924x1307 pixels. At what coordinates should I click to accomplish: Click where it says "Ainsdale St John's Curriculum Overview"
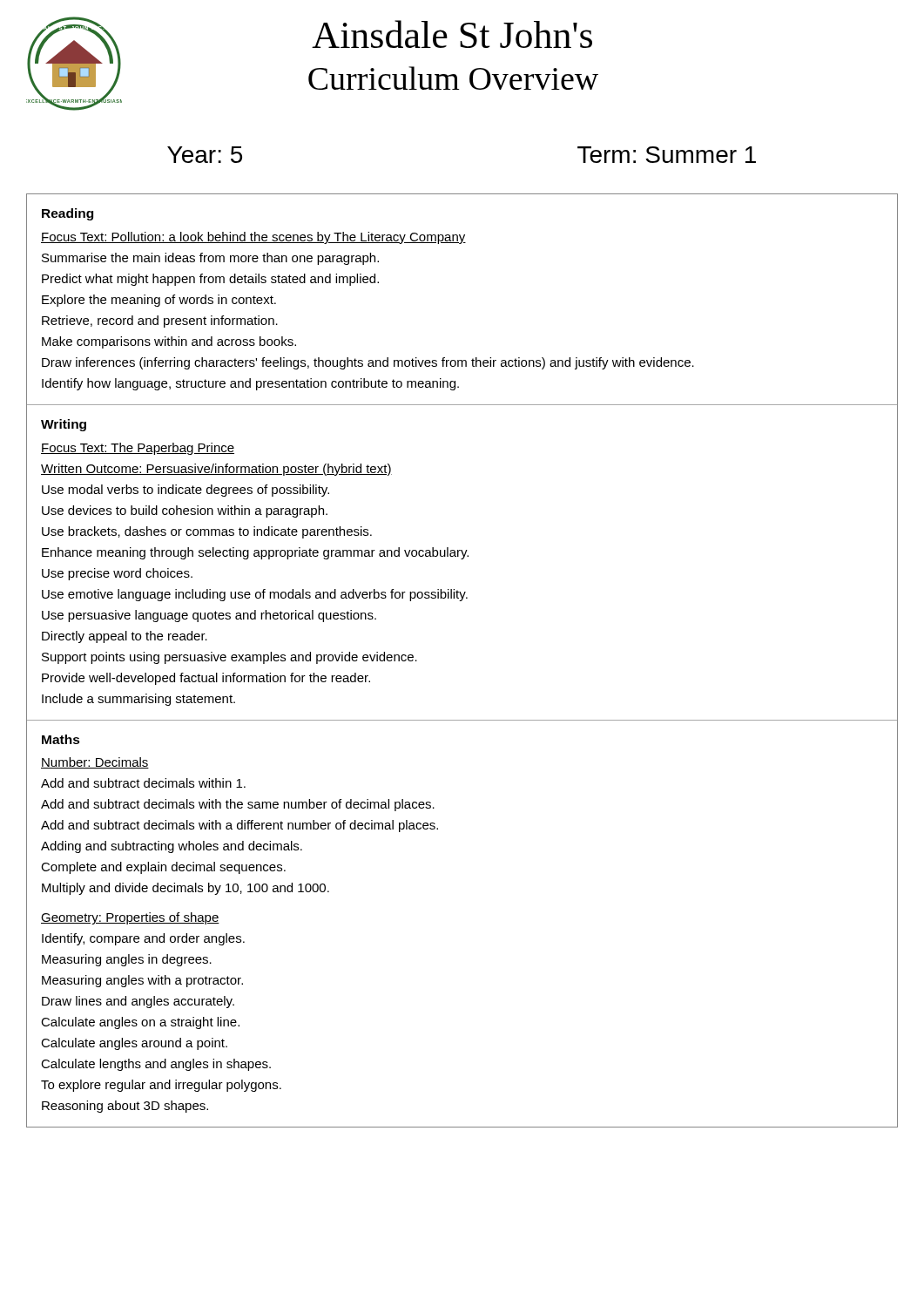(453, 56)
